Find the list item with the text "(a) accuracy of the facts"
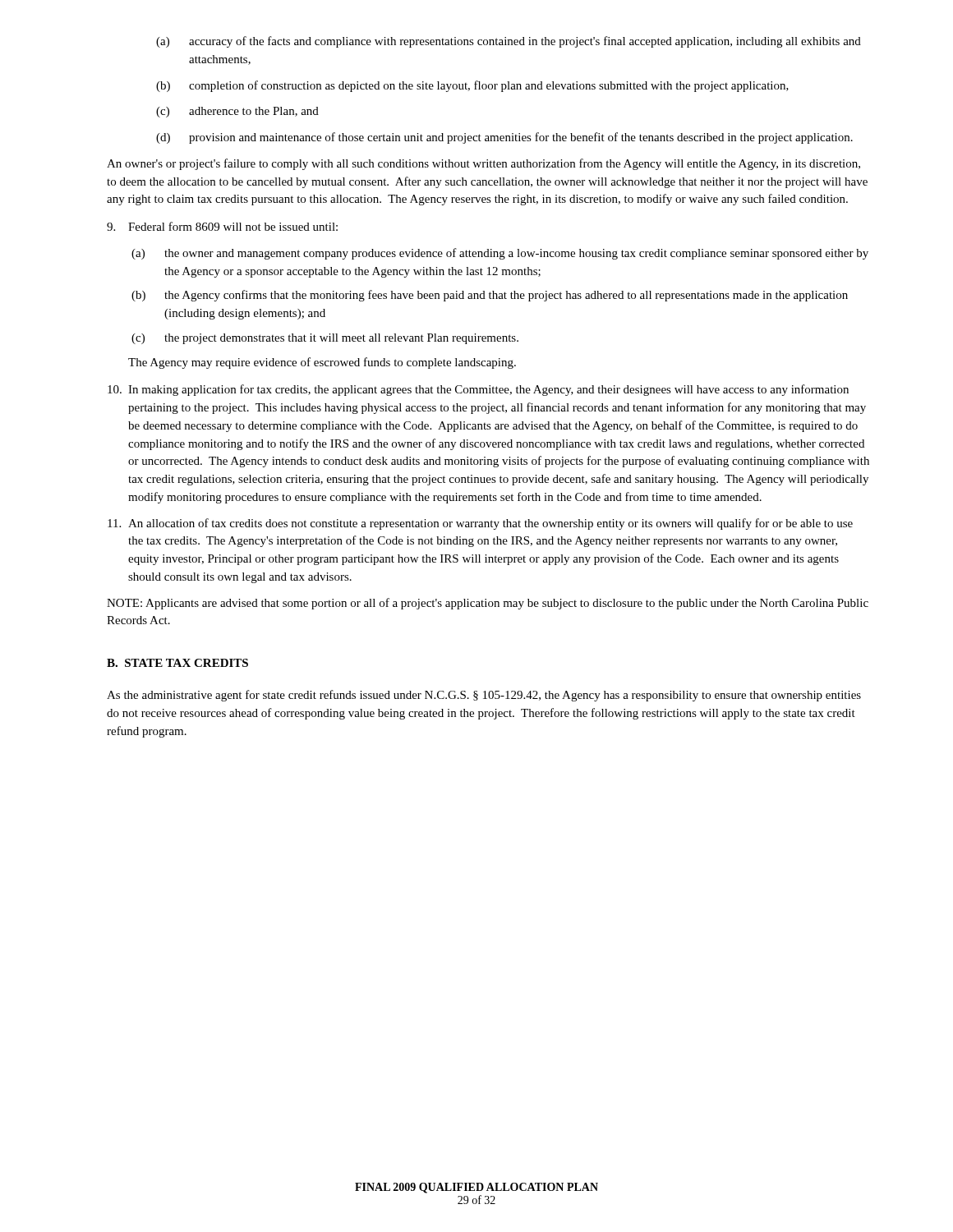The width and height of the screenshot is (953, 1232). [x=513, y=51]
